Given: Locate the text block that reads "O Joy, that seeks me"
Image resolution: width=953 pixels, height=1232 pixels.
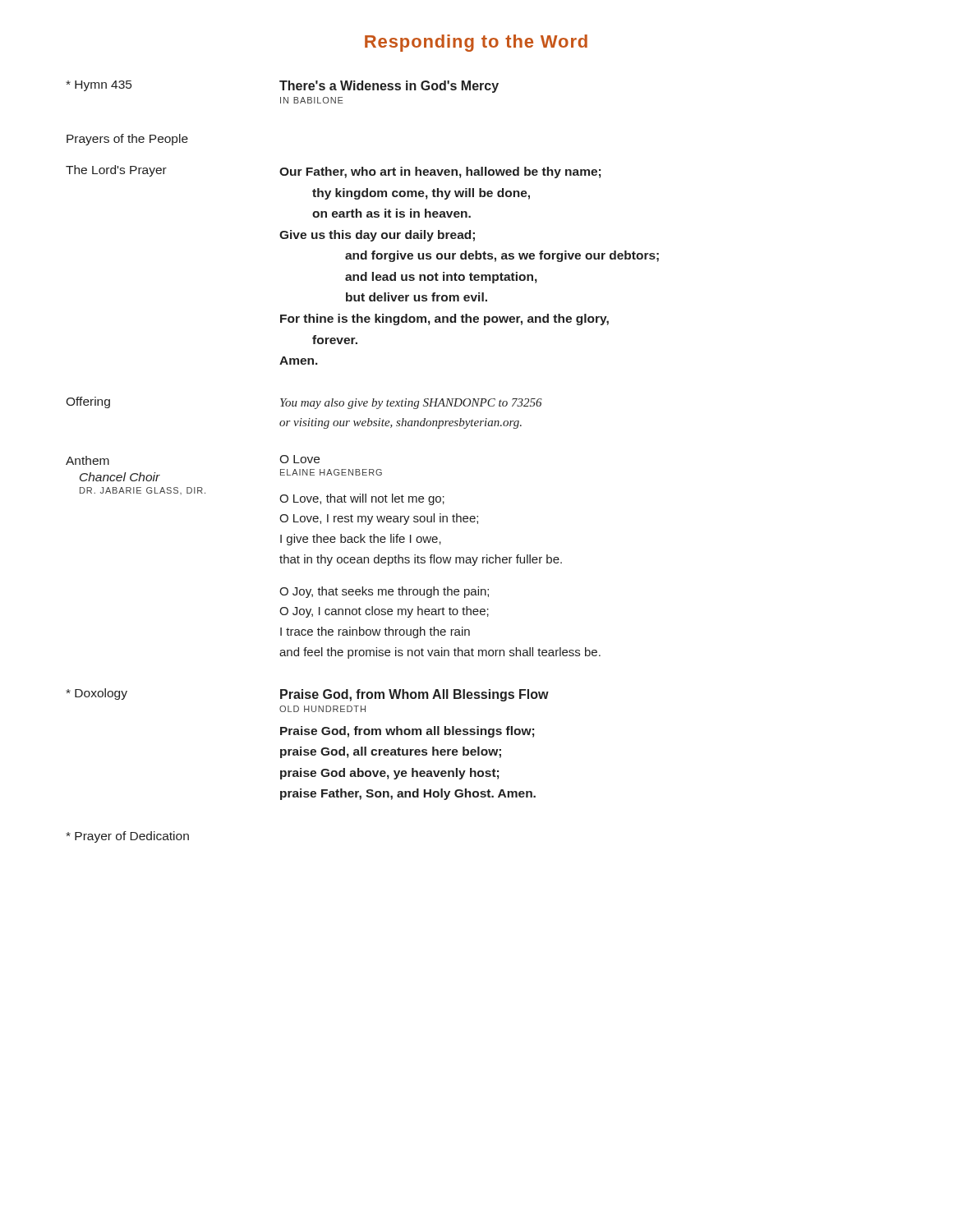Looking at the screenshot, I should click(440, 621).
